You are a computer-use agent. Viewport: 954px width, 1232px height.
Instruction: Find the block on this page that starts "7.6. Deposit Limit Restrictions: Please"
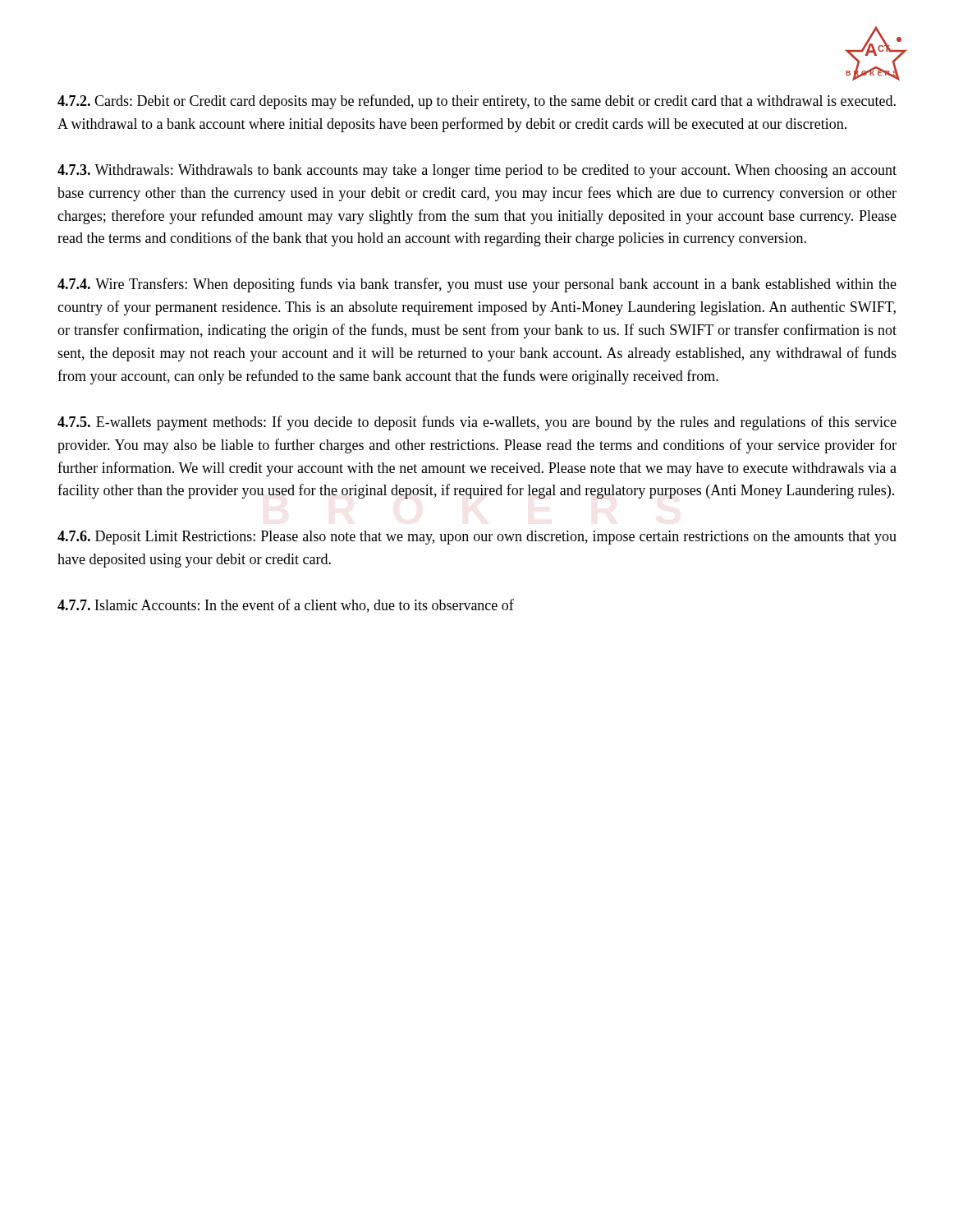[x=477, y=548]
